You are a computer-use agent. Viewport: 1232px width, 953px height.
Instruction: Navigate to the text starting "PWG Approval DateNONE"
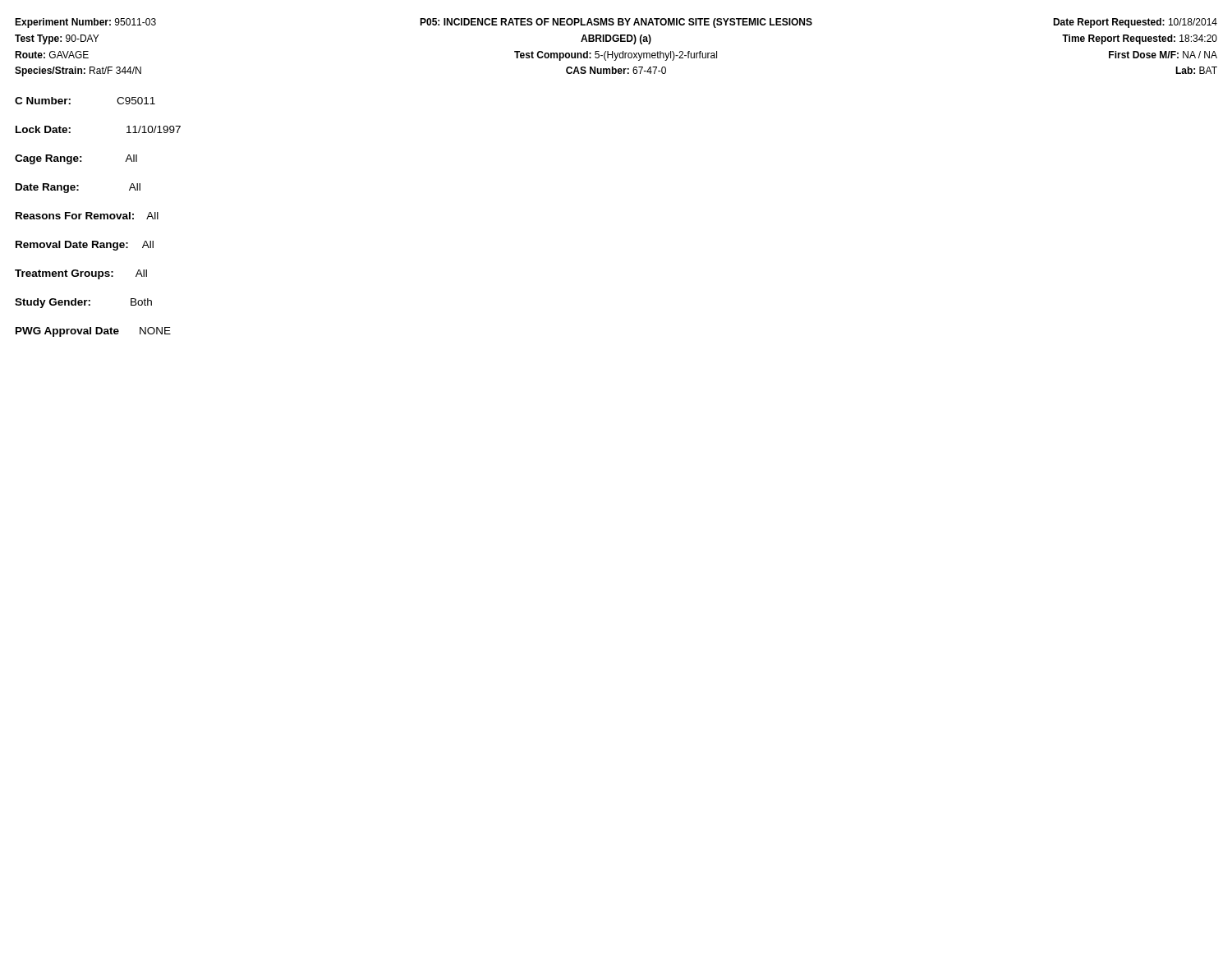[93, 331]
